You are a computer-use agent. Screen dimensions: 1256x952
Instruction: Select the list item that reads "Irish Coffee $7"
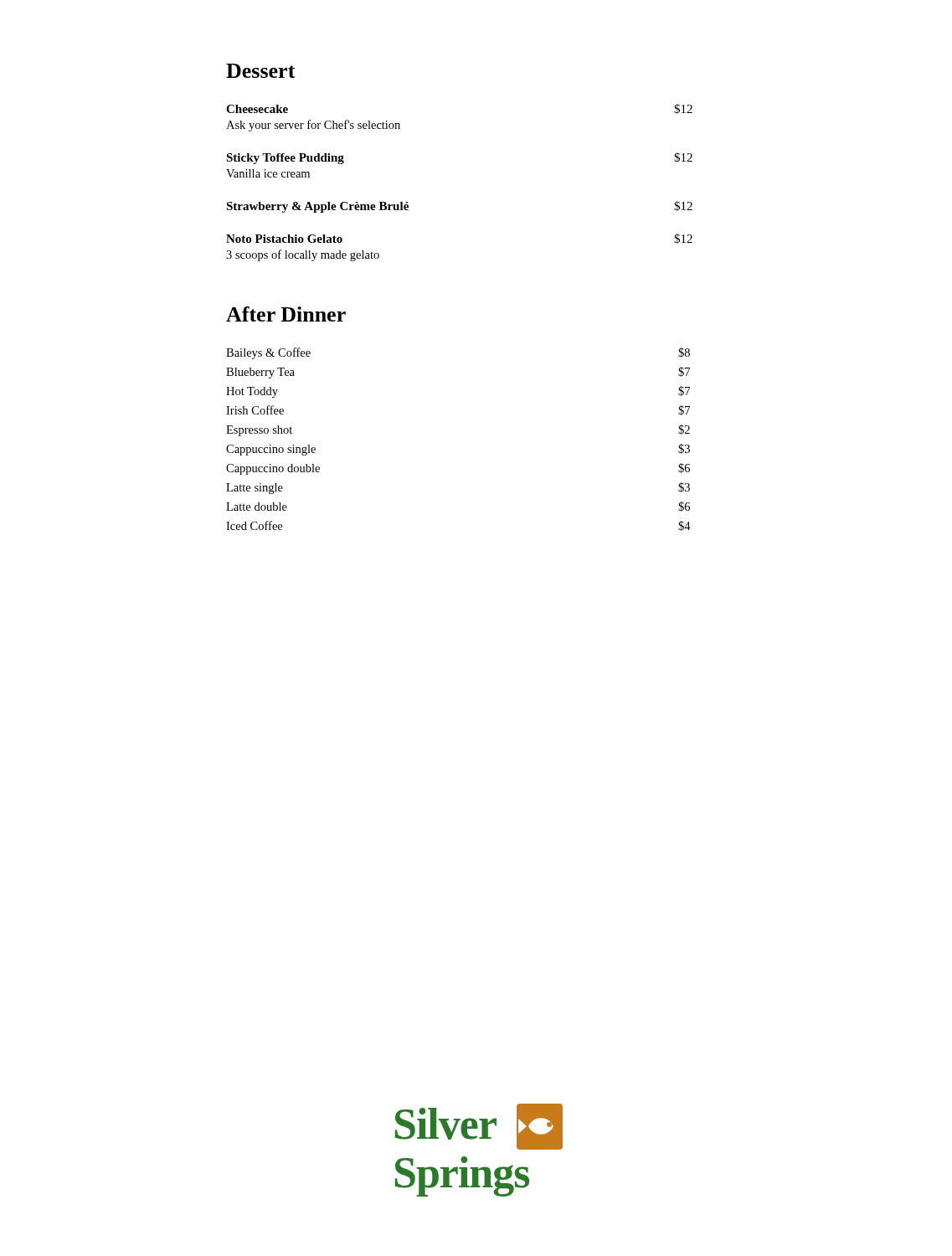[x=253, y=410]
